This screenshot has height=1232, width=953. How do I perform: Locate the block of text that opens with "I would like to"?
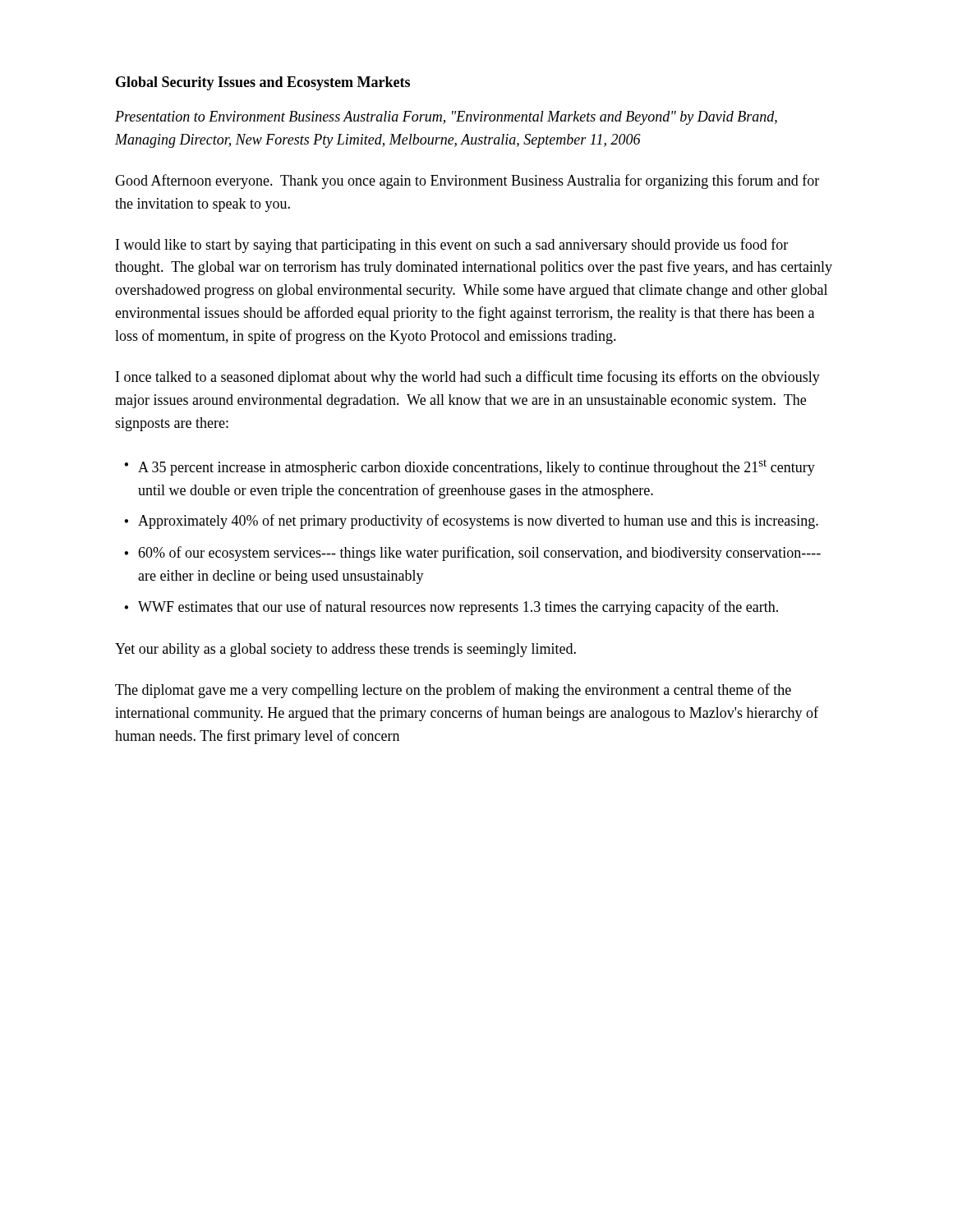[474, 290]
